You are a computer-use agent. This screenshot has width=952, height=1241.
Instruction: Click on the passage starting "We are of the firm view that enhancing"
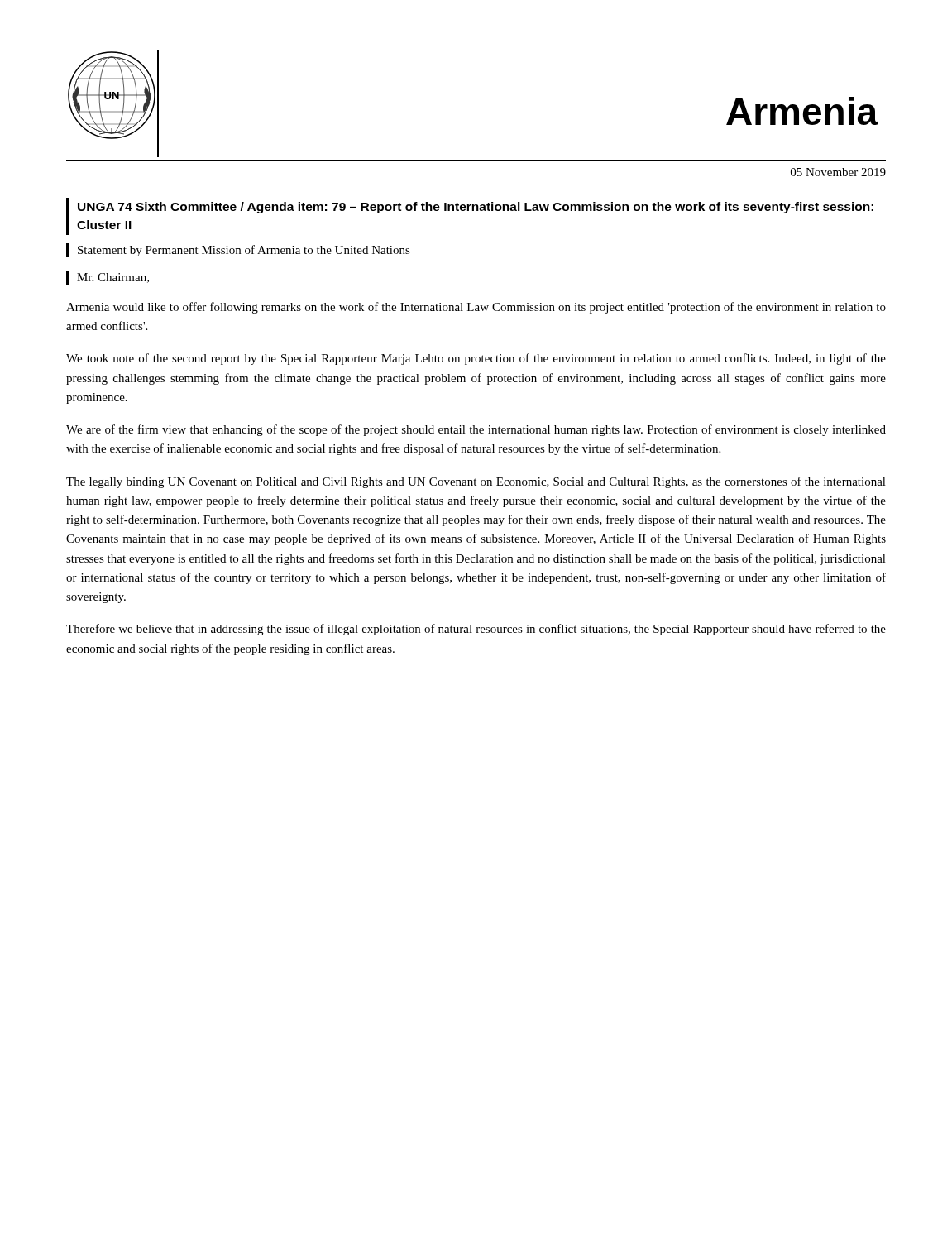[x=476, y=439]
